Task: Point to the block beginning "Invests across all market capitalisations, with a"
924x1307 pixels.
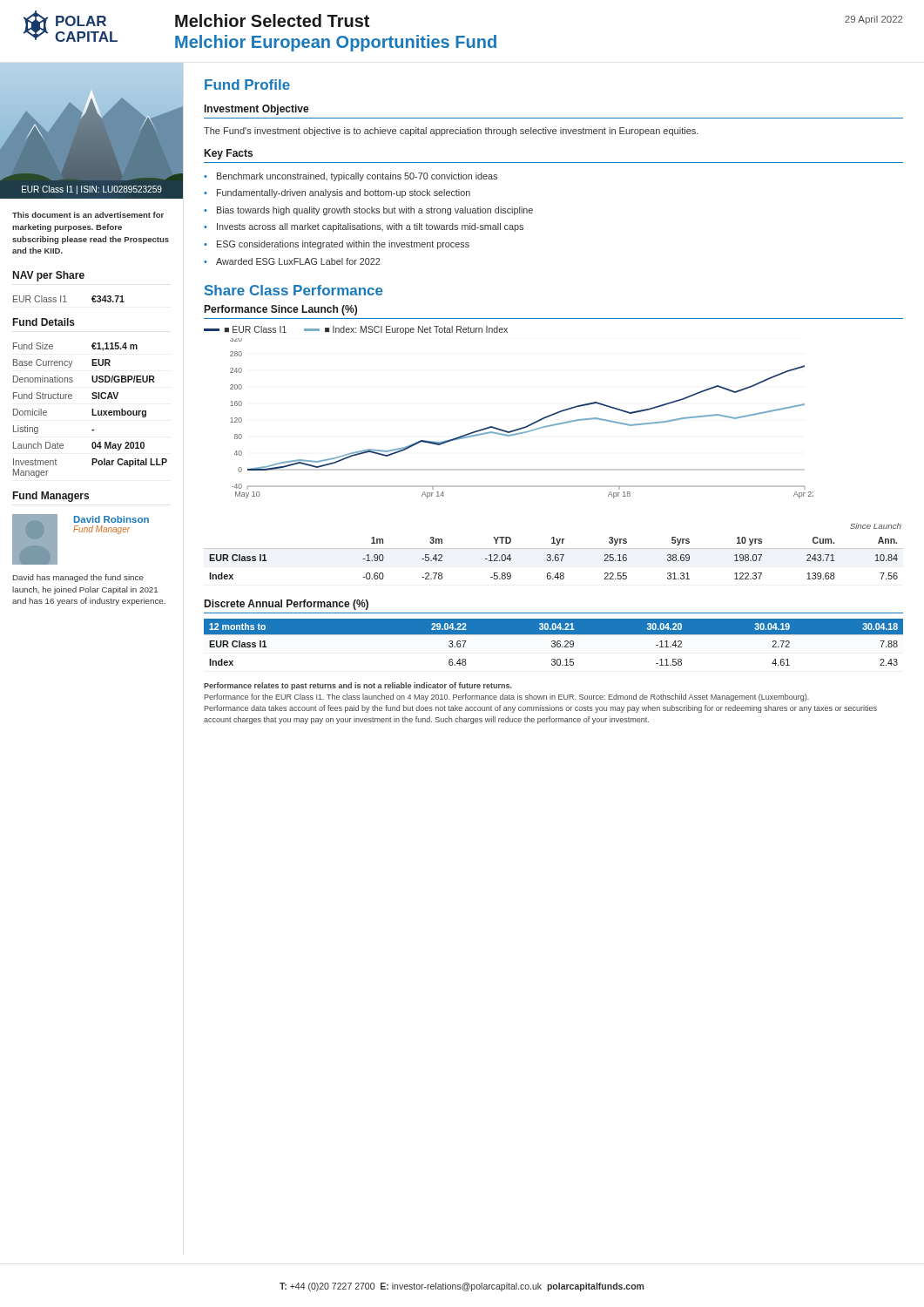Action: click(370, 227)
